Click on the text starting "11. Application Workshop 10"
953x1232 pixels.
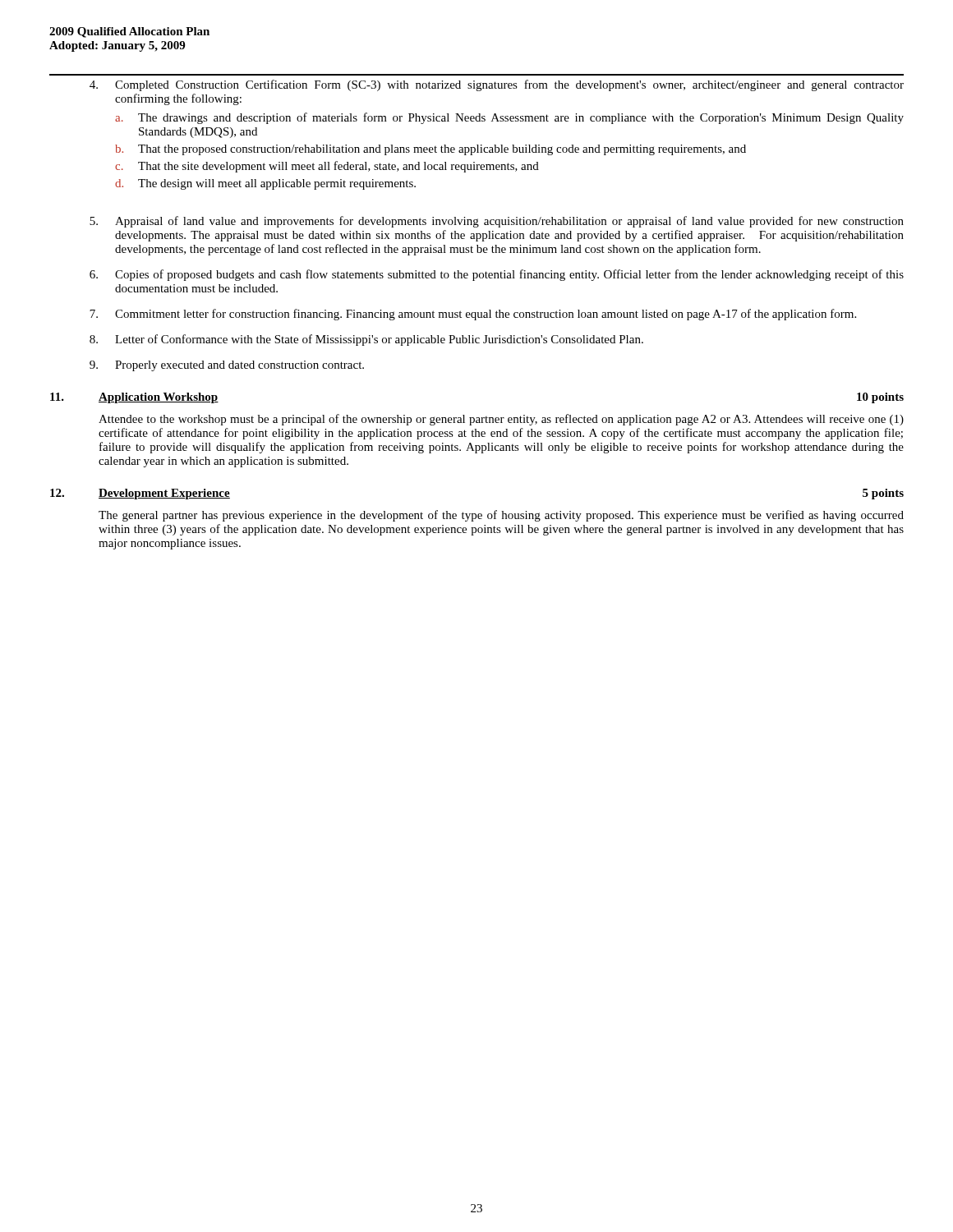(x=155, y=398)
